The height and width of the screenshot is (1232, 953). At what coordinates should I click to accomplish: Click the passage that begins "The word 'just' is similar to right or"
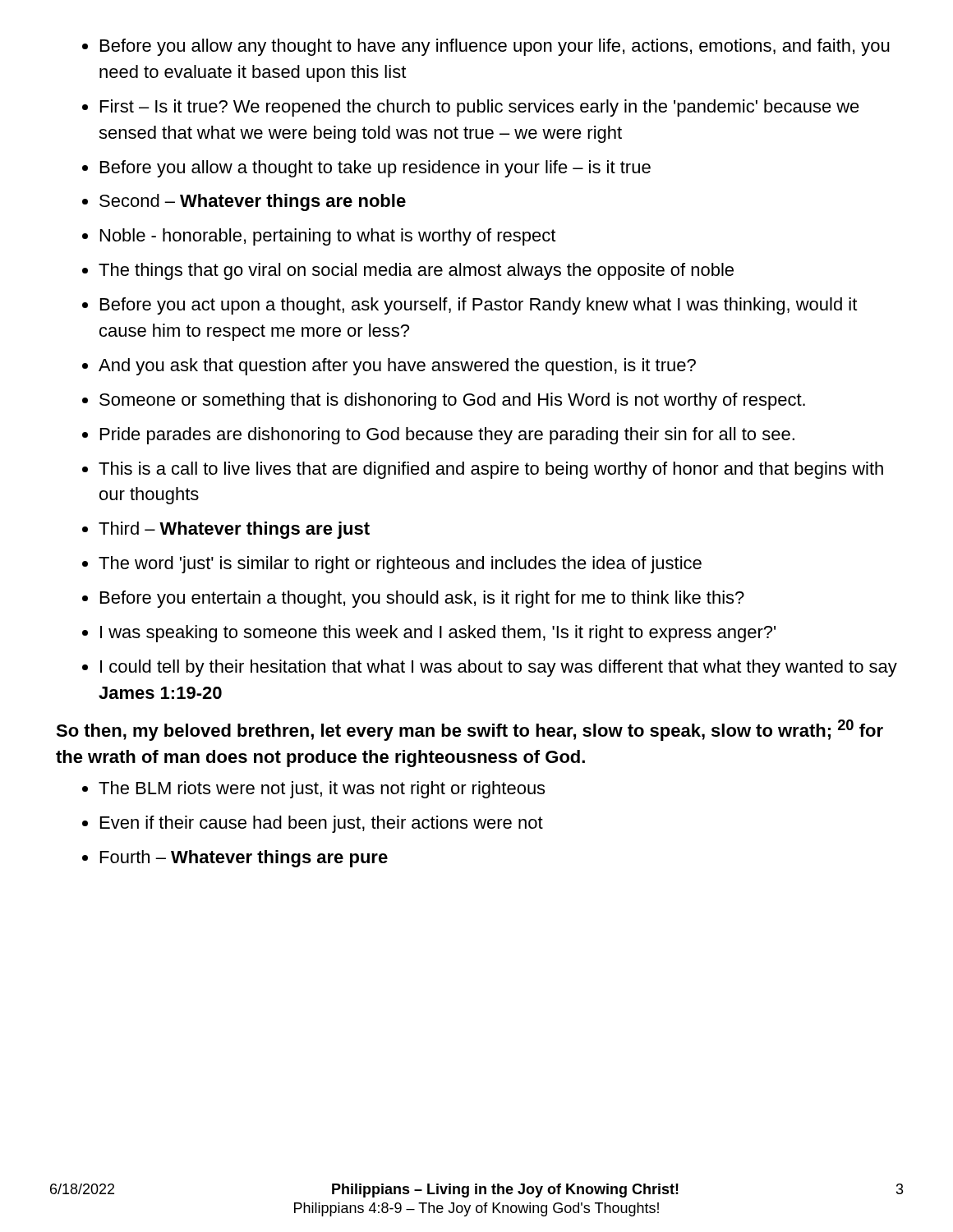tap(400, 563)
